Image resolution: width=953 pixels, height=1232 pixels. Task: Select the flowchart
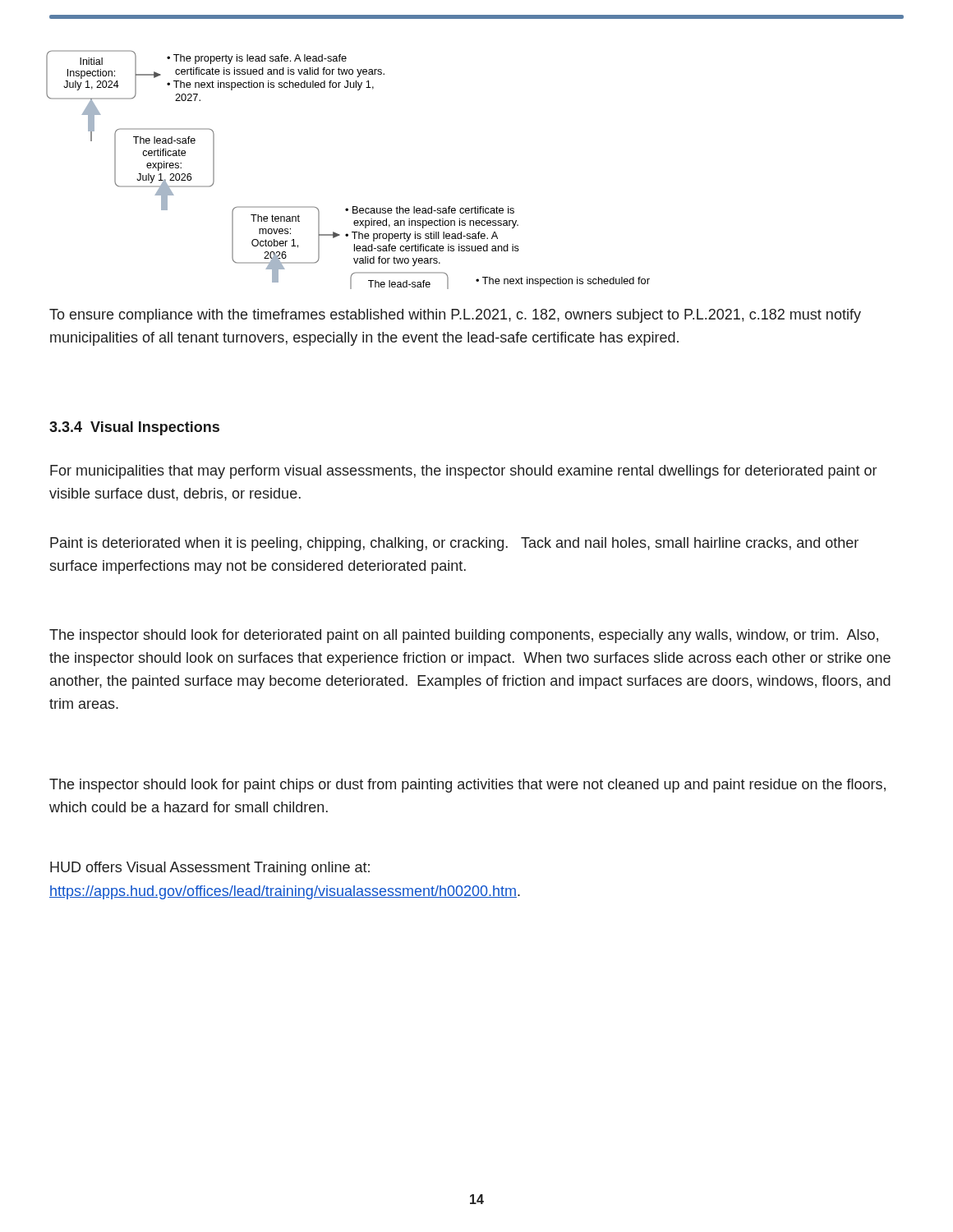pos(476,164)
